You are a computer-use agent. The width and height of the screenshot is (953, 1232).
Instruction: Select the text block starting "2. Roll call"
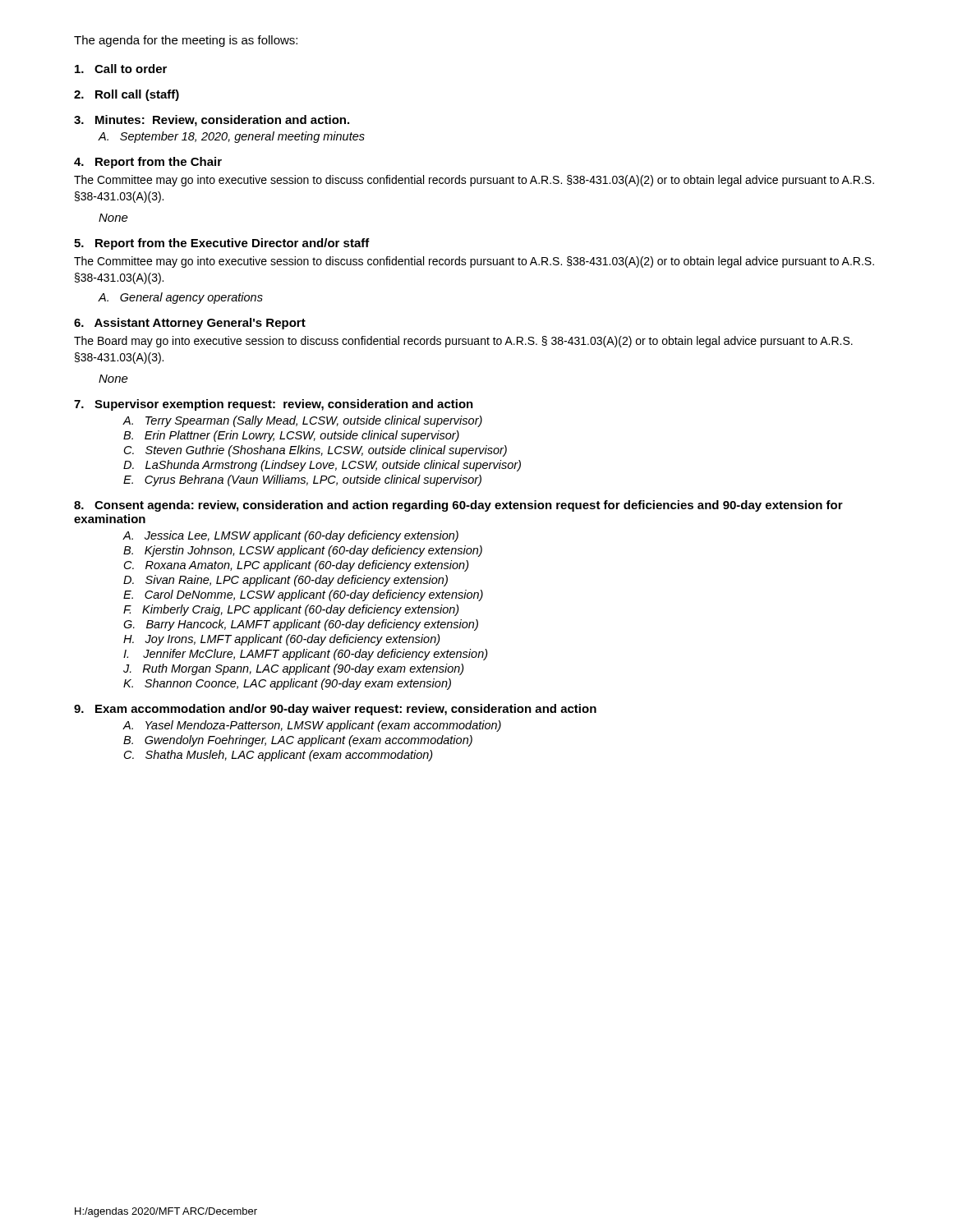[x=127, y=95]
